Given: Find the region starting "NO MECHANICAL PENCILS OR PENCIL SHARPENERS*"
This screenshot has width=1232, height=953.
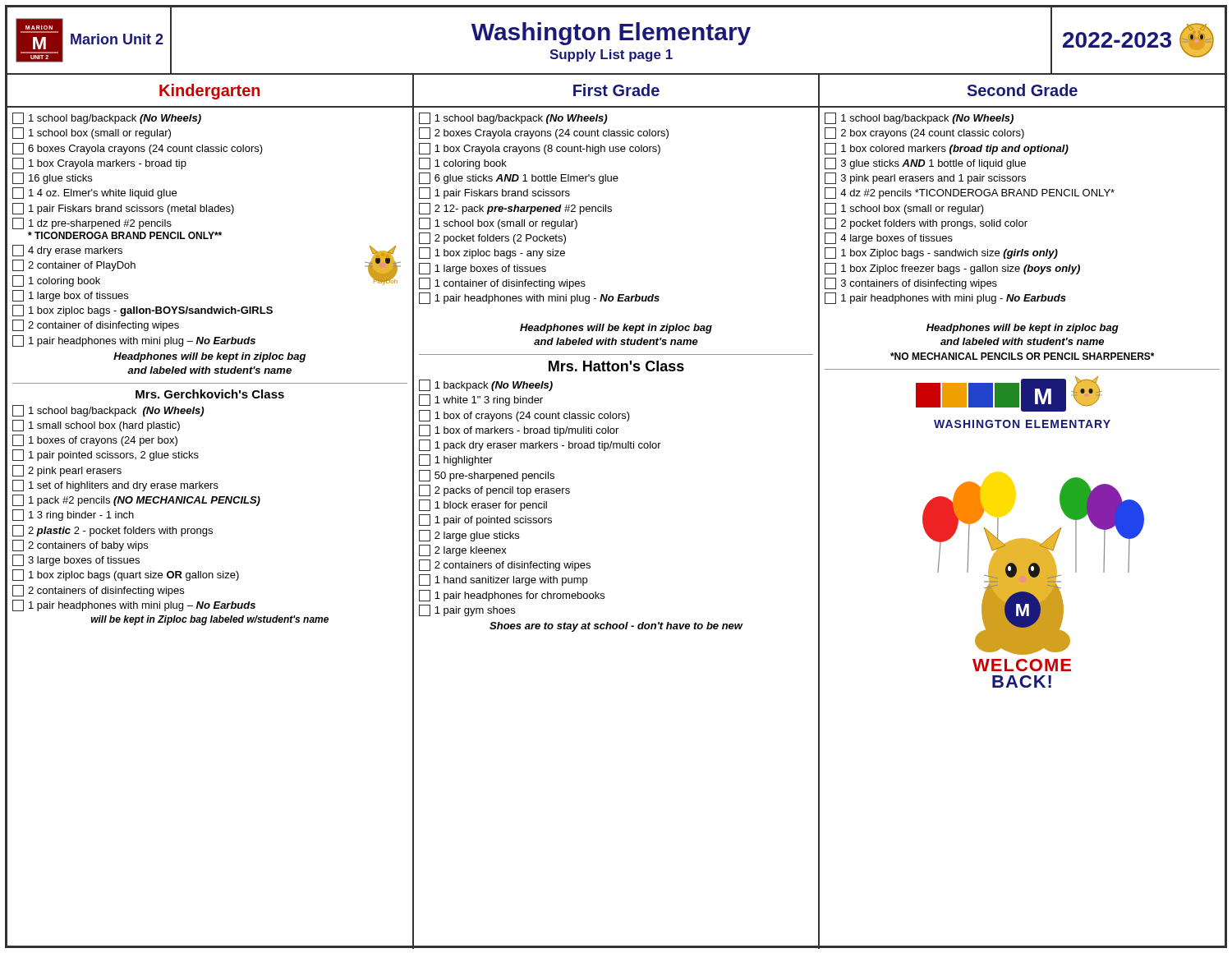Looking at the screenshot, I should [1022, 357].
